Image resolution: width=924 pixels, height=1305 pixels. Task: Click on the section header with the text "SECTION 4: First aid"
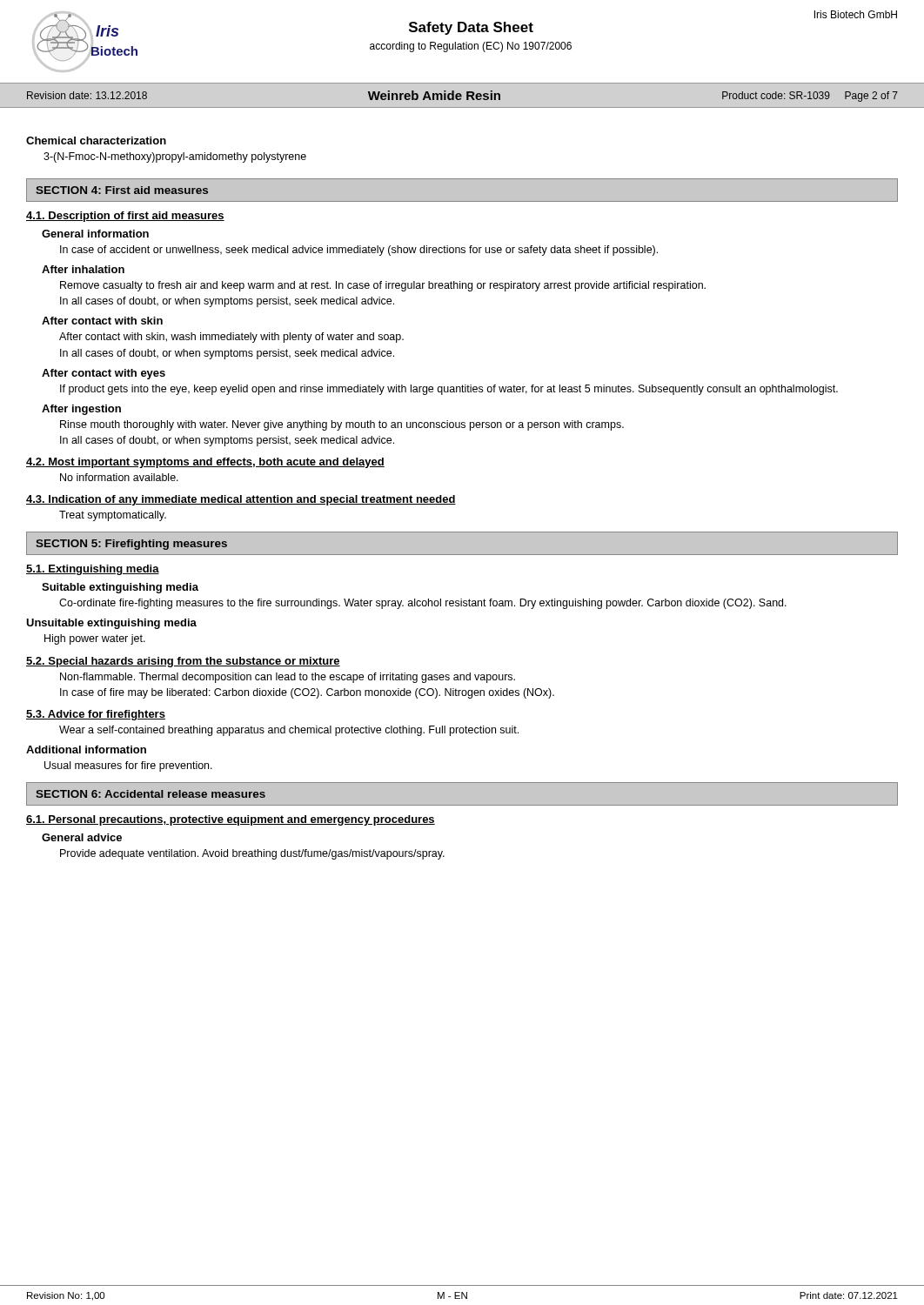tap(122, 190)
